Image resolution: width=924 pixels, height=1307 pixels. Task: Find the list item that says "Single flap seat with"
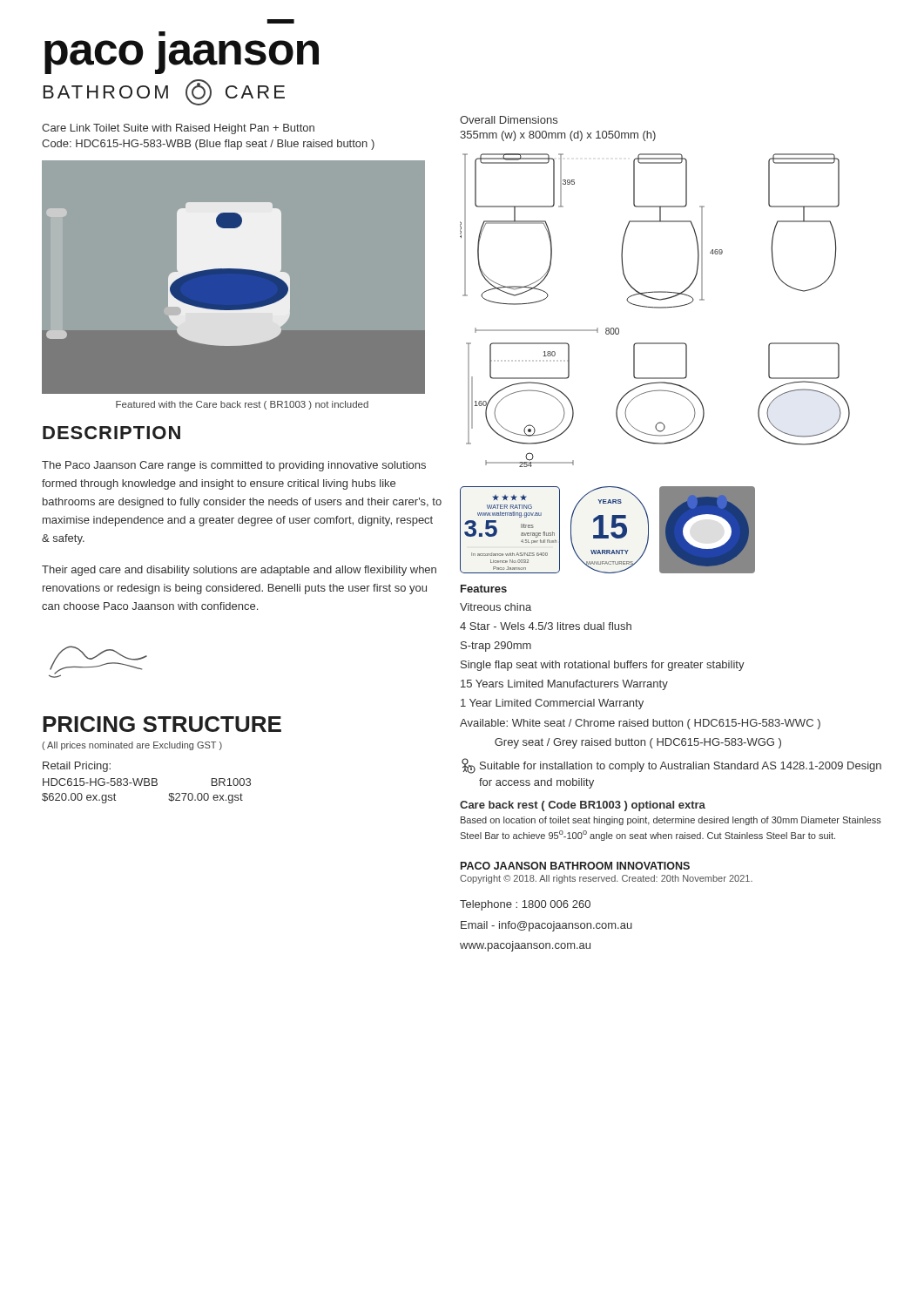coord(602,665)
